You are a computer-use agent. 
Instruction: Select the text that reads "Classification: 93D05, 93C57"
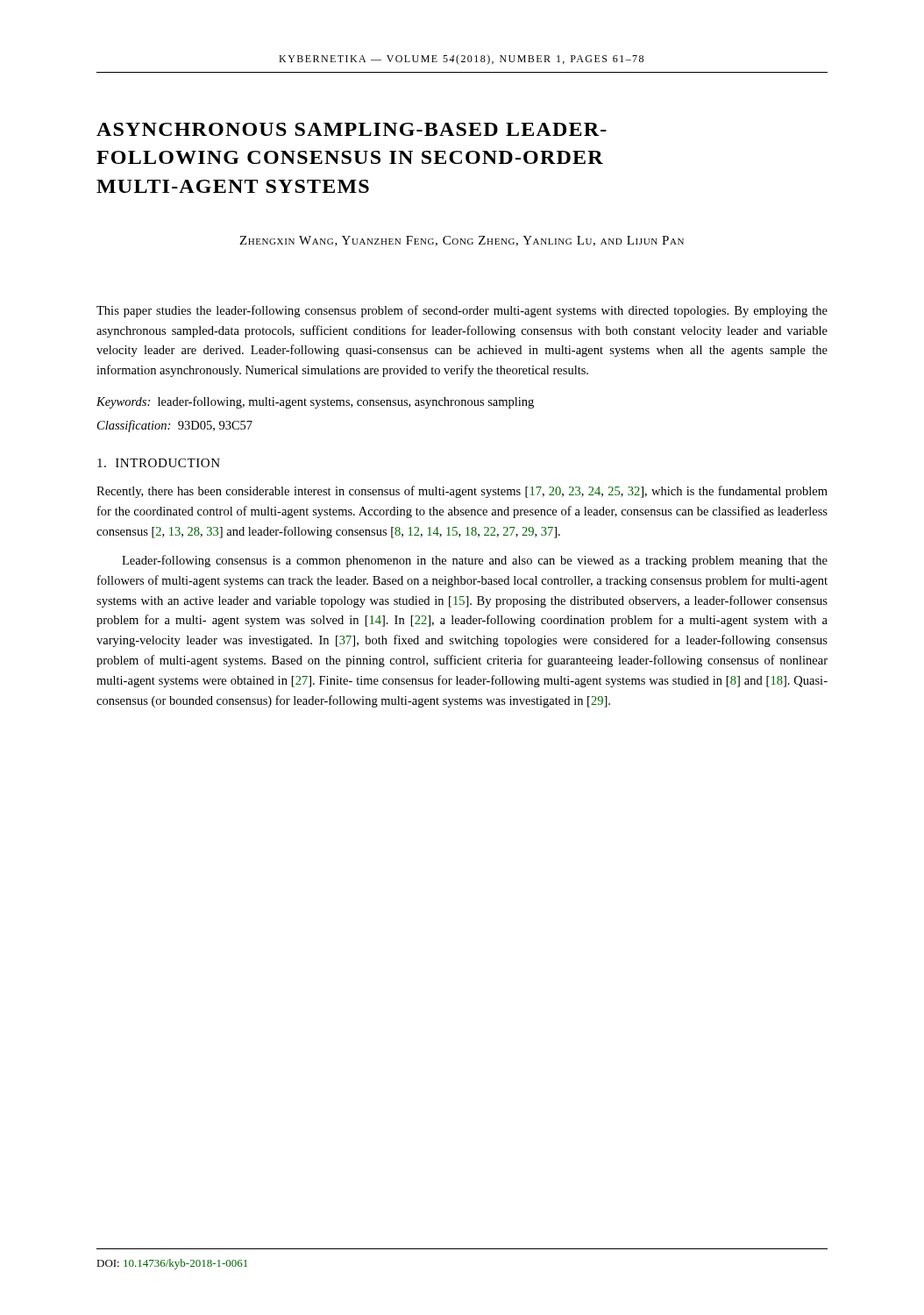pyautogui.click(x=174, y=425)
